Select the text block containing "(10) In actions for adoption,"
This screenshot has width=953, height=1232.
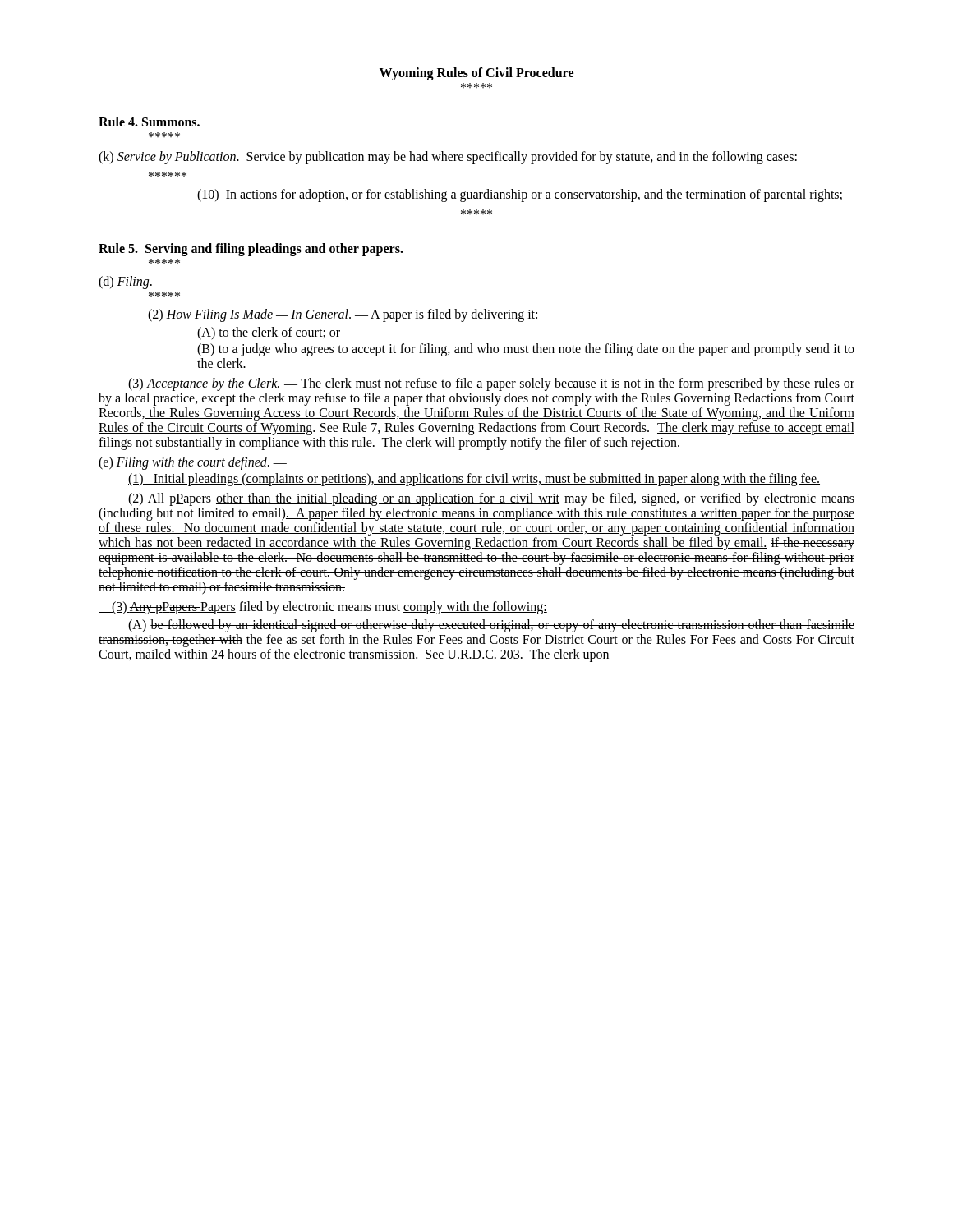(520, 194)
